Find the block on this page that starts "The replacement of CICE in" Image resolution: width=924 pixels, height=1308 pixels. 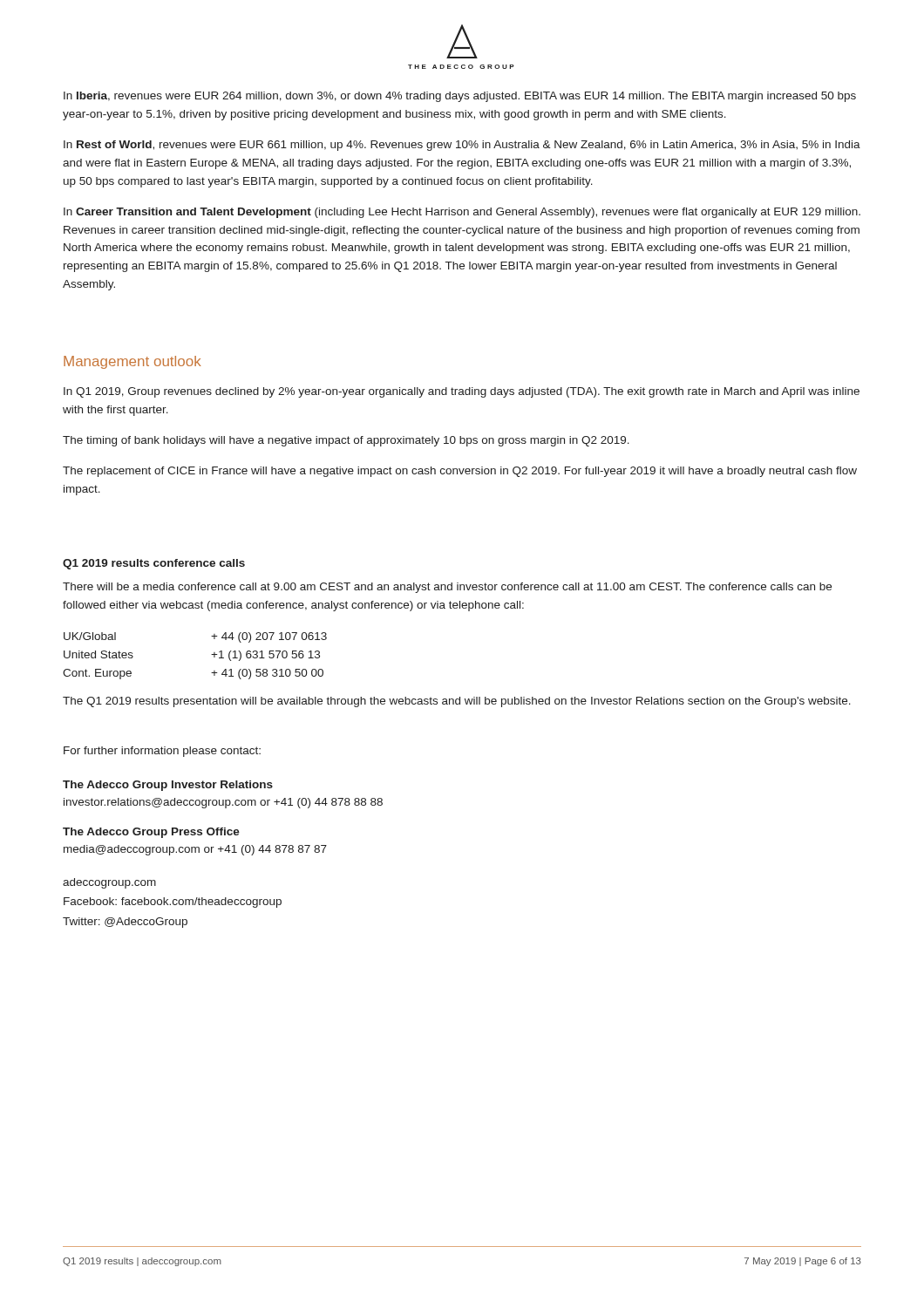460,480
